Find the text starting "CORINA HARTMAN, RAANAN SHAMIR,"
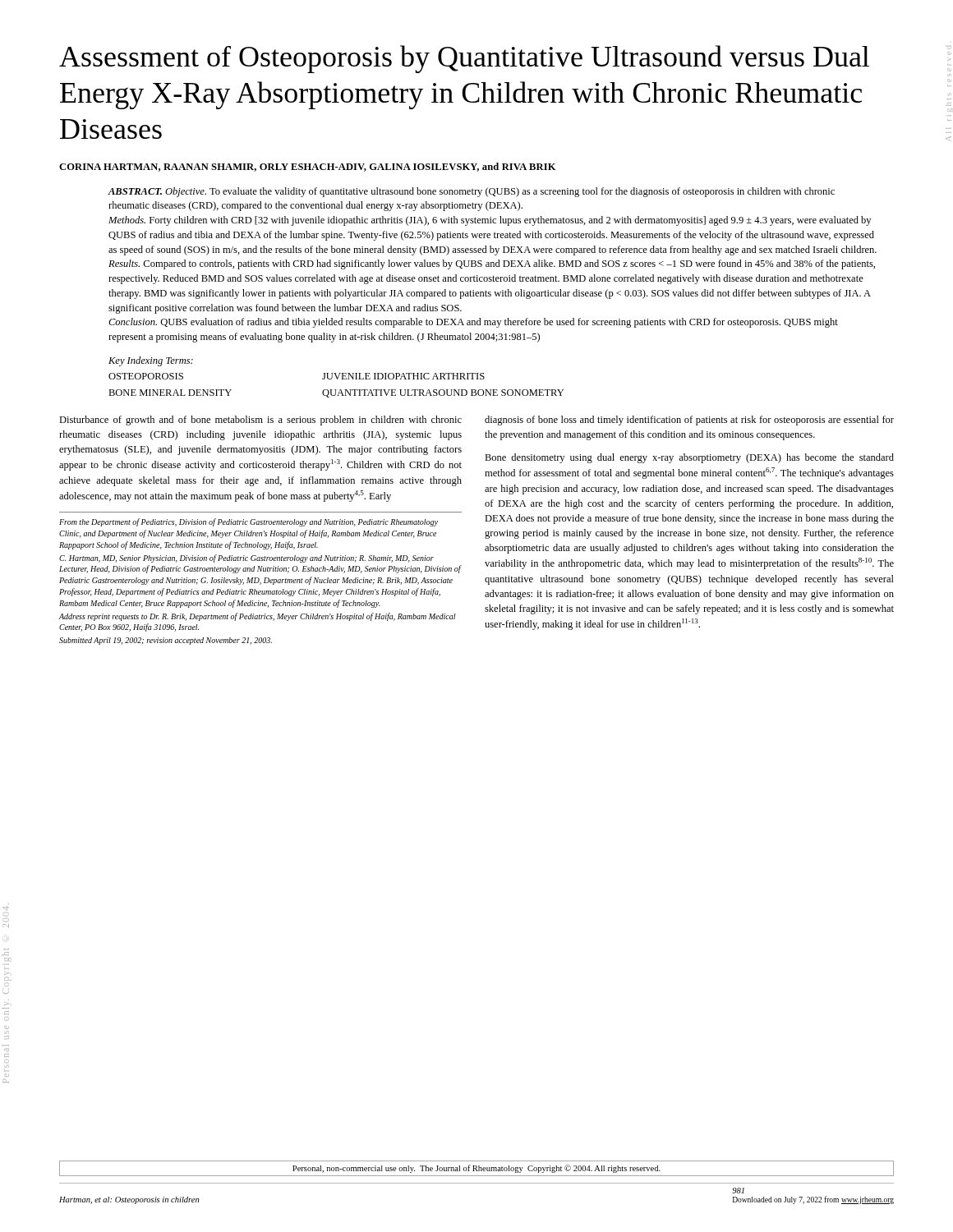Screen dimensions: 1232x953 (x=307, y=167)
